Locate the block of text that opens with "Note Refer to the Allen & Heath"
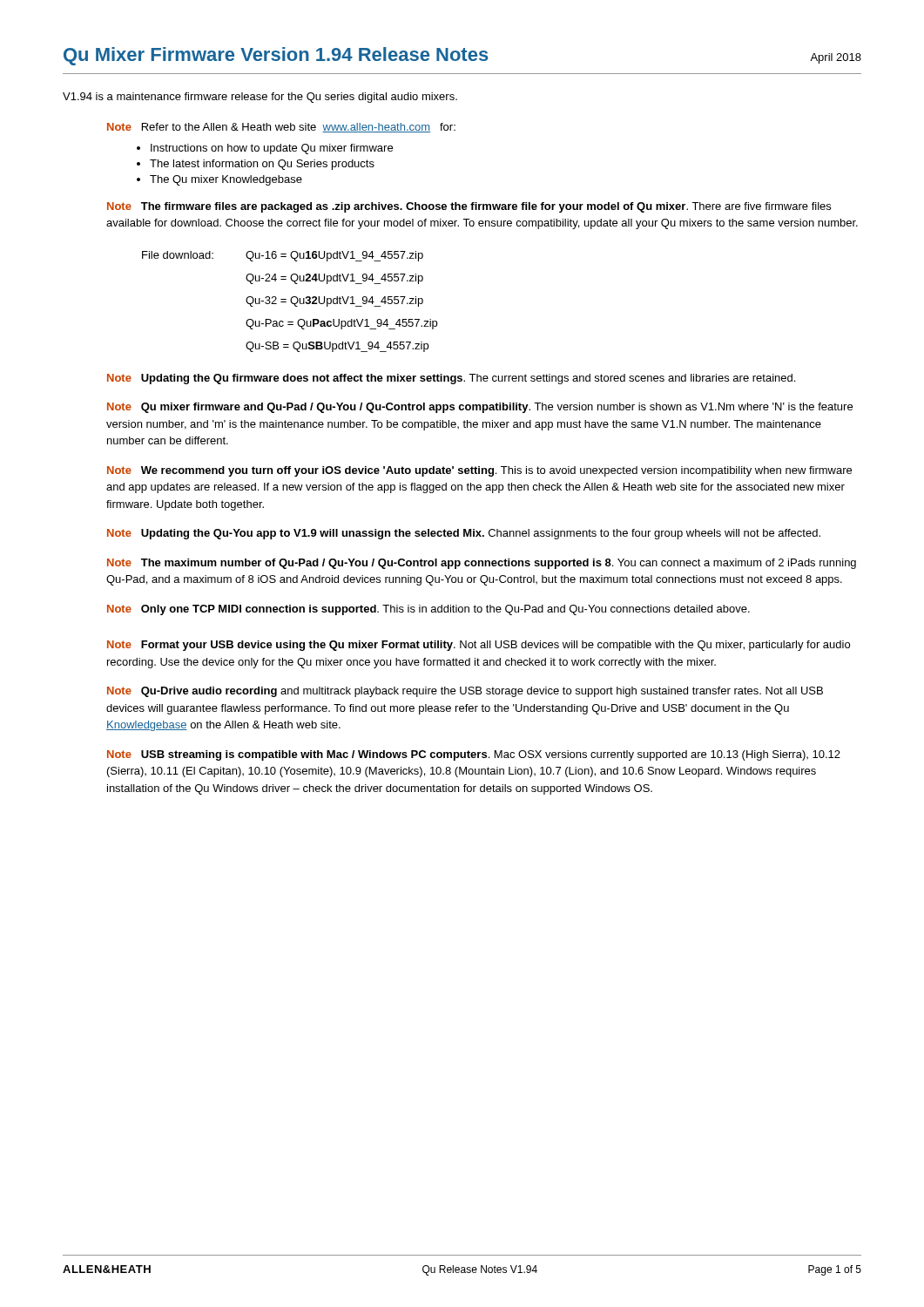 281,127
